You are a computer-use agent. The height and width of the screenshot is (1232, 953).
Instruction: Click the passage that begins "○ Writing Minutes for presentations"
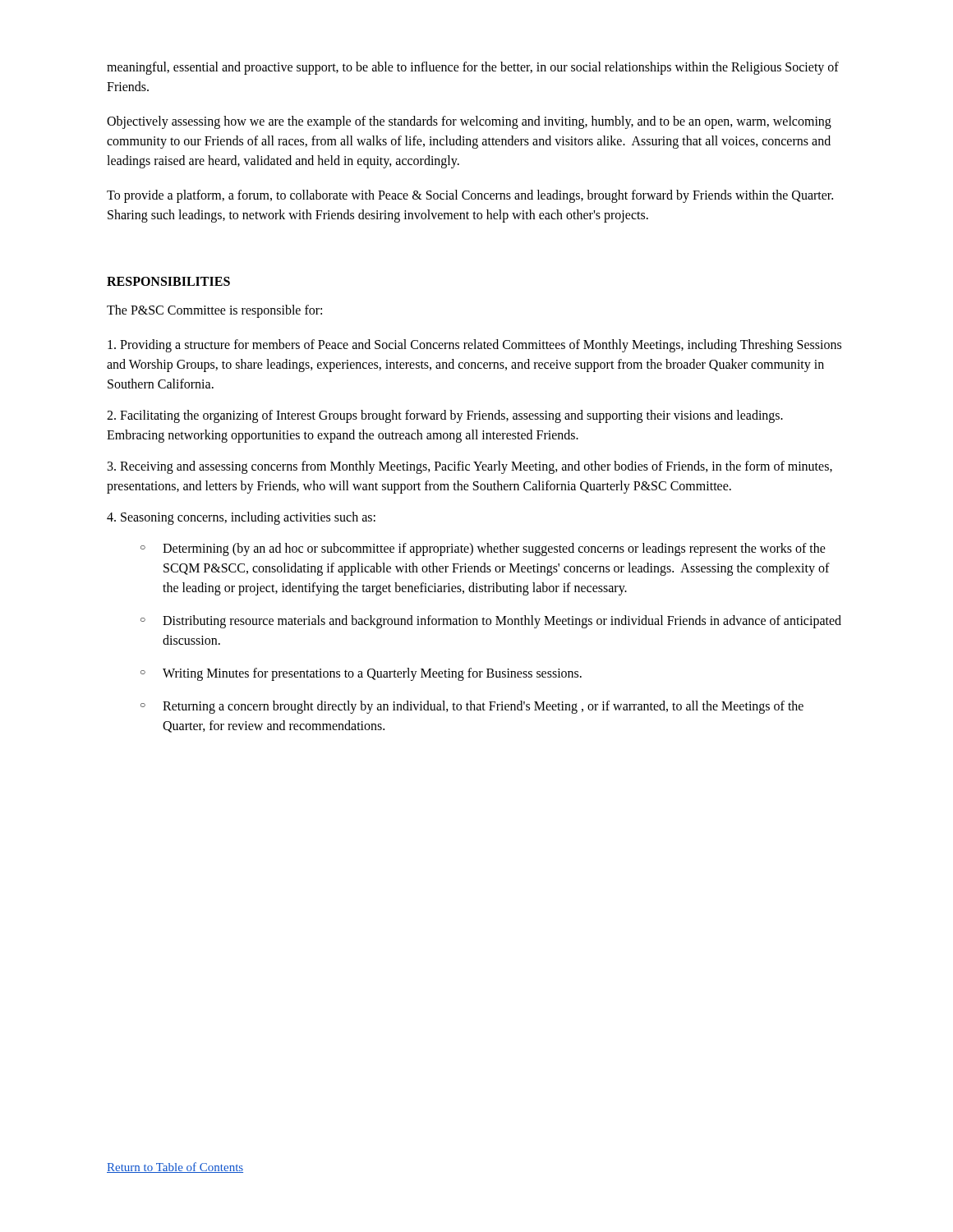click(x=493, y=674)
